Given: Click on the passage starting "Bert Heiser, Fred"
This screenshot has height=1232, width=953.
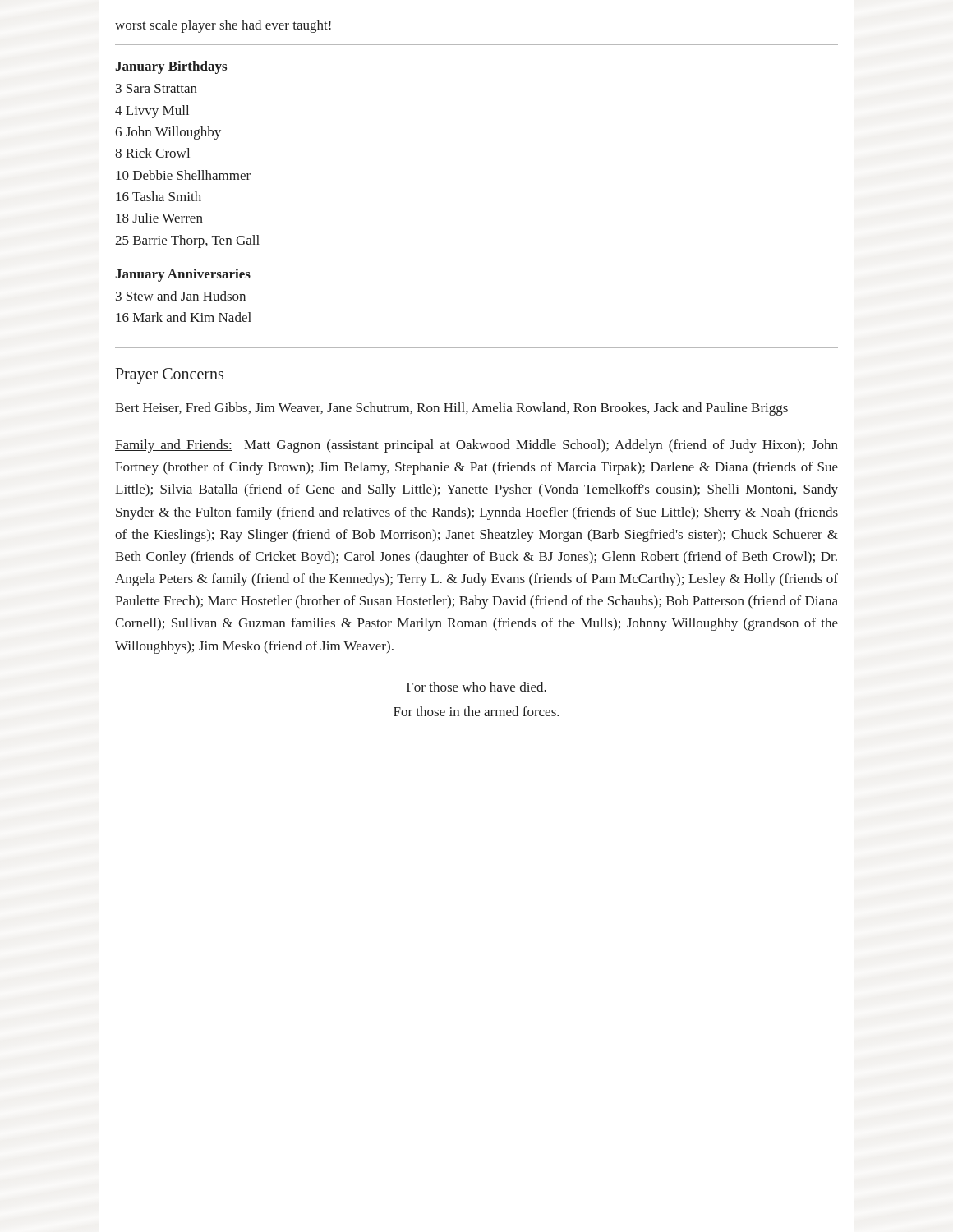Looking at the screenshot, I should [452, 408].
